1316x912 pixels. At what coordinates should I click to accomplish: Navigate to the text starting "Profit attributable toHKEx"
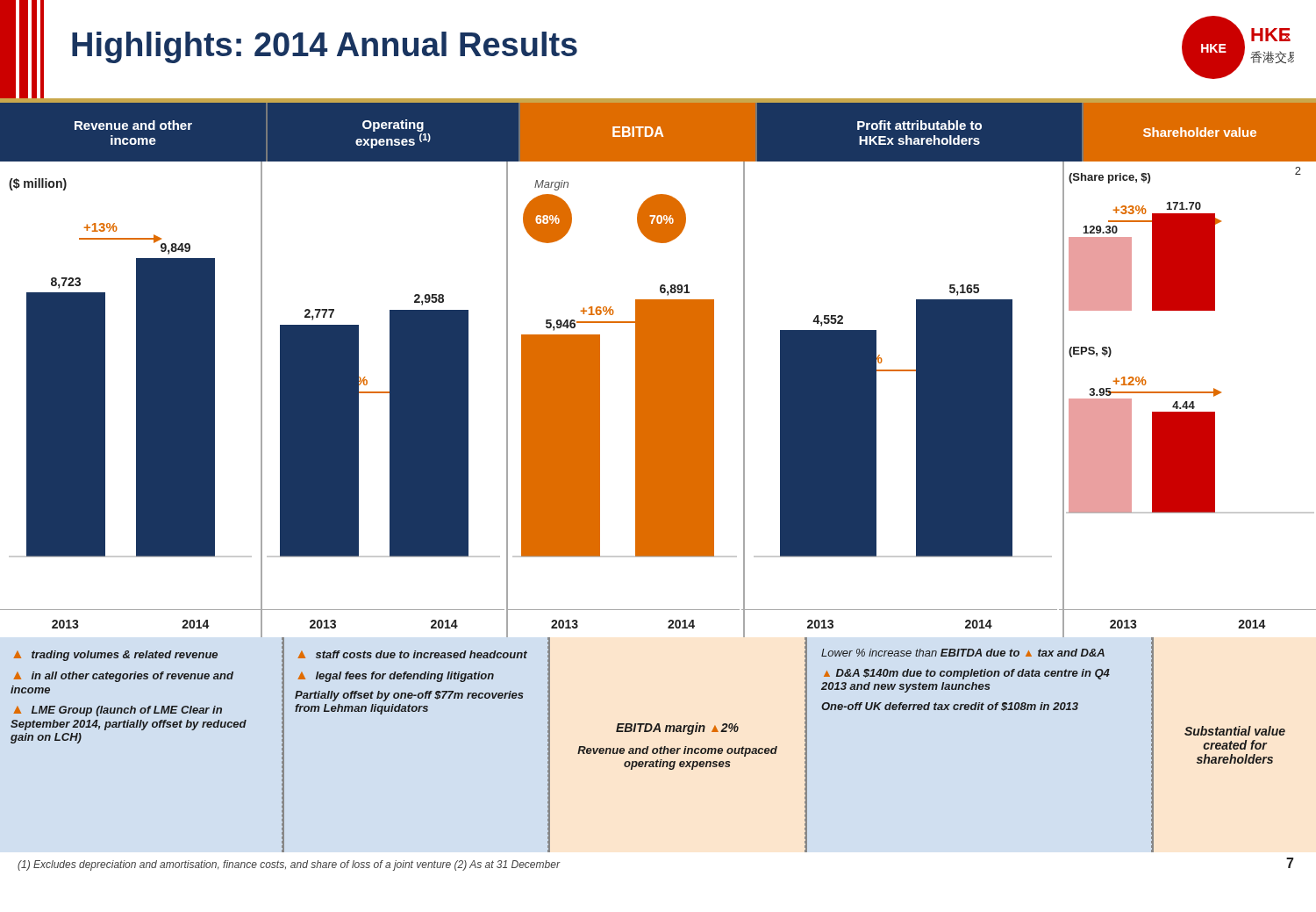(919, 132)
